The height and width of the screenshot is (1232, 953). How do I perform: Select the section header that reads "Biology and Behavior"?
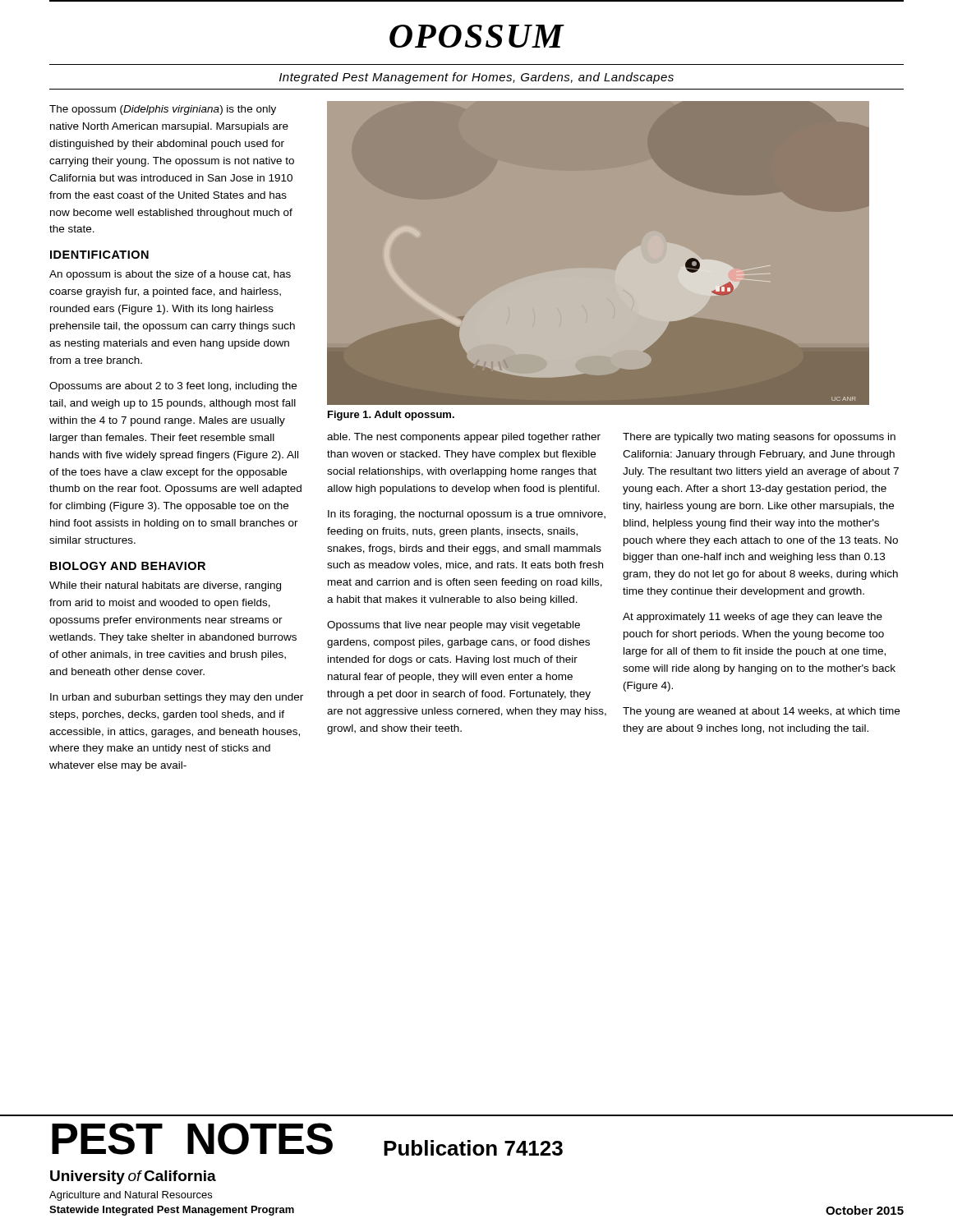[128, 566]
